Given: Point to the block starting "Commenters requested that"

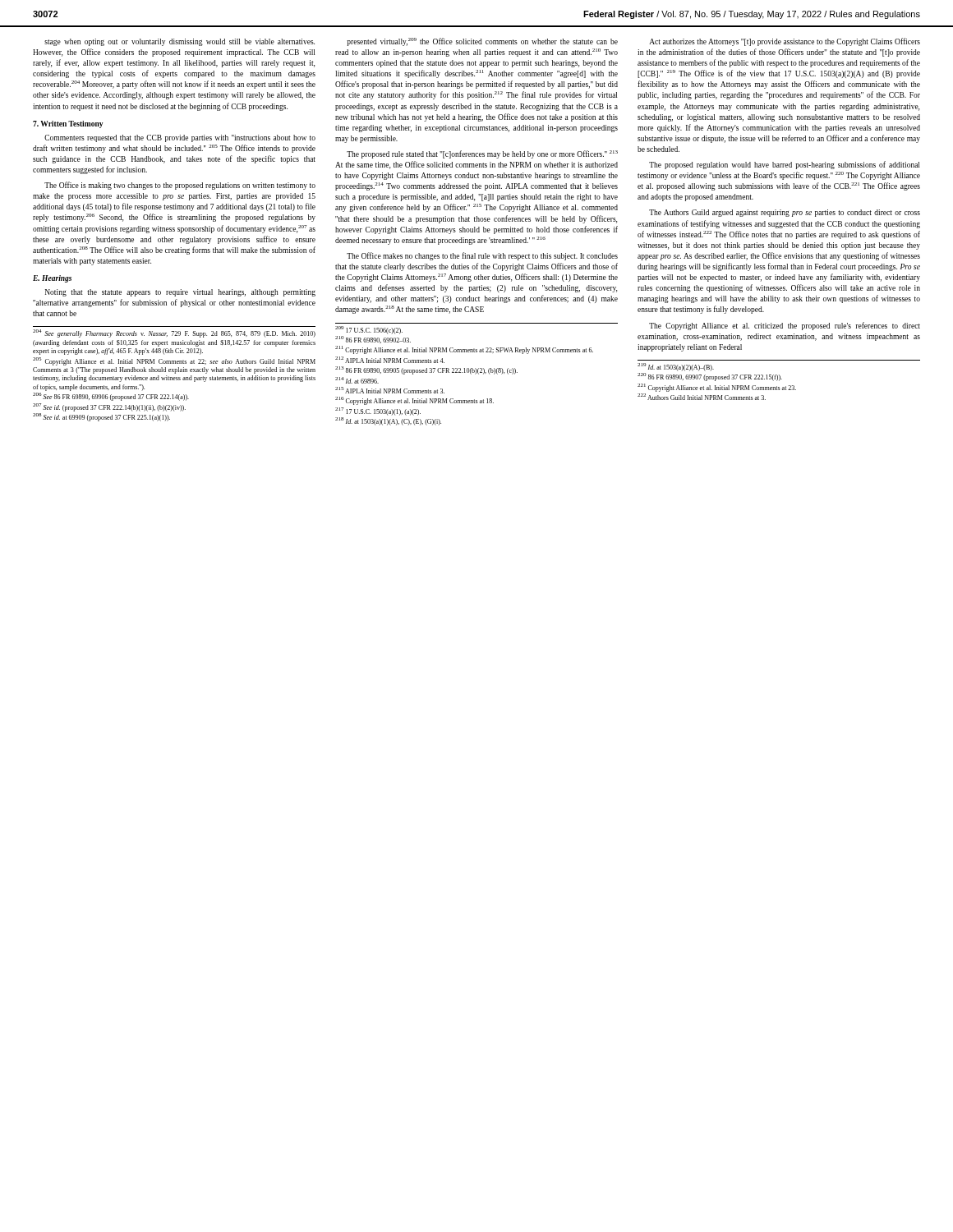Looking at the screenshot, I should (174, 200).
